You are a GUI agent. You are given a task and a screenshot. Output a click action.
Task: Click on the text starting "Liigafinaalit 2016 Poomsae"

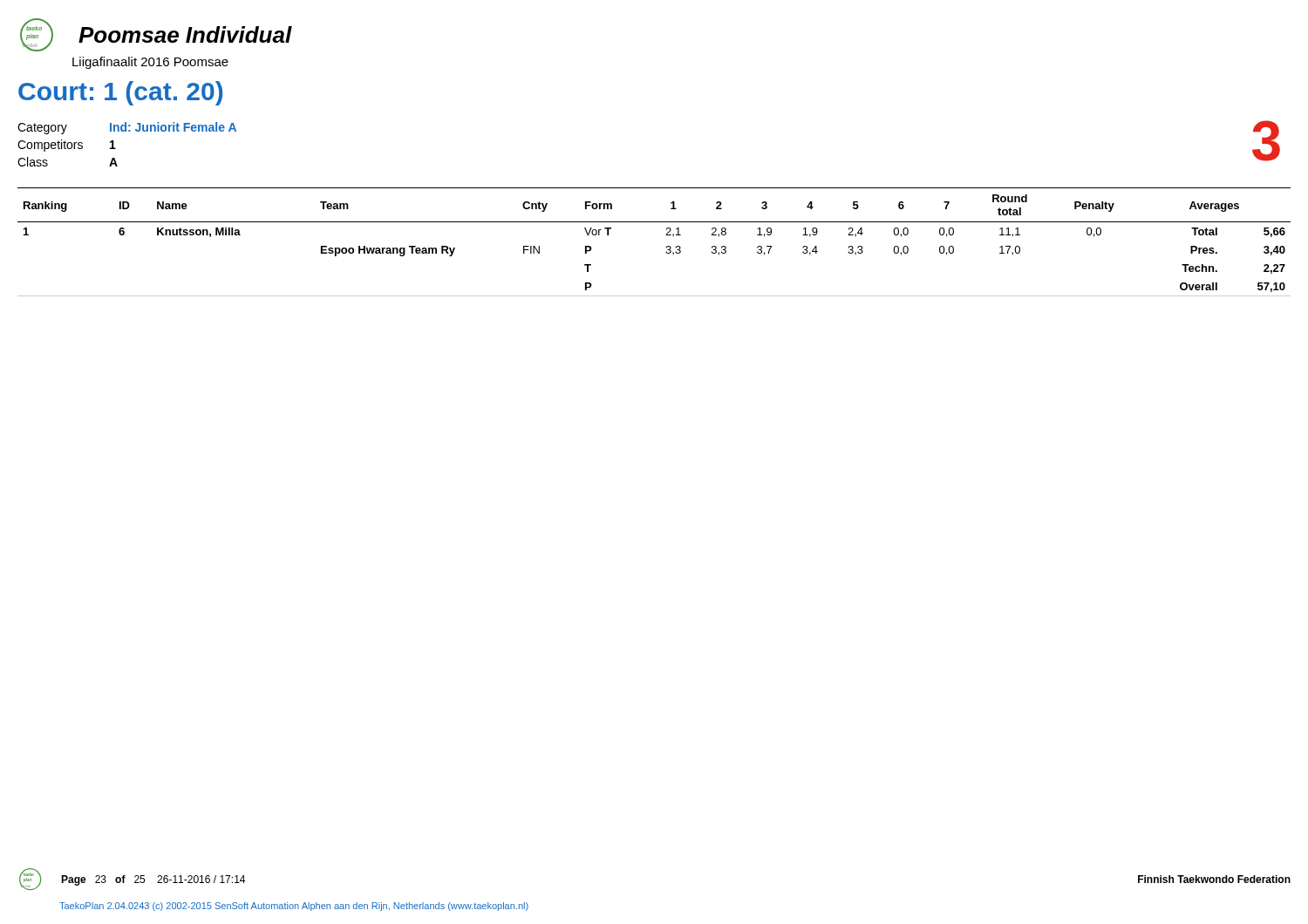150,61
